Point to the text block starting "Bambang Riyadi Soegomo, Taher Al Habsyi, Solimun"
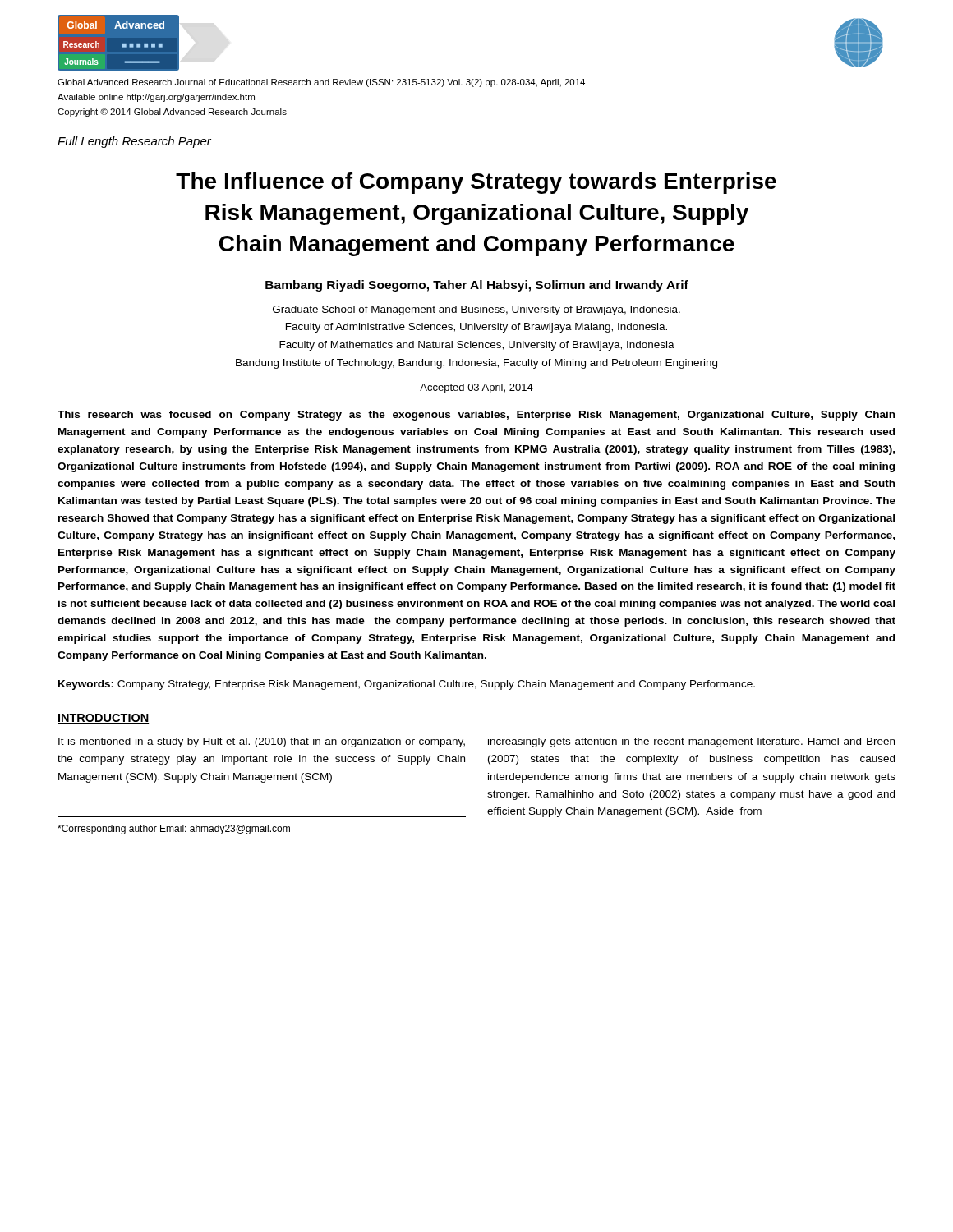953x1232 pixels. [476, 284]
